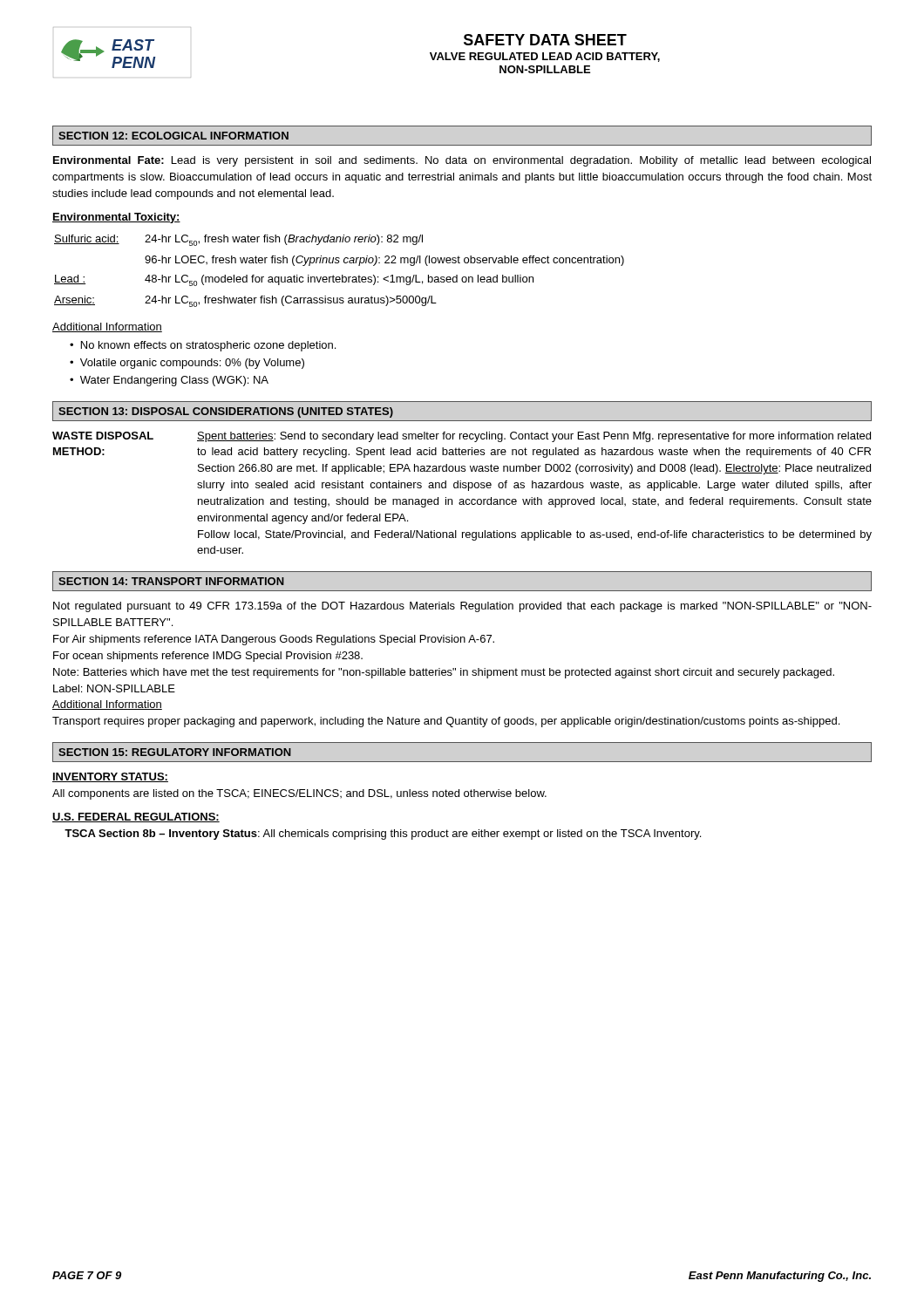Find the block on this page that starts "Environmental Fate: Lead is very persistent in soil"
The width and height of the screenshot is (924, 1308).
click(462, 176)
